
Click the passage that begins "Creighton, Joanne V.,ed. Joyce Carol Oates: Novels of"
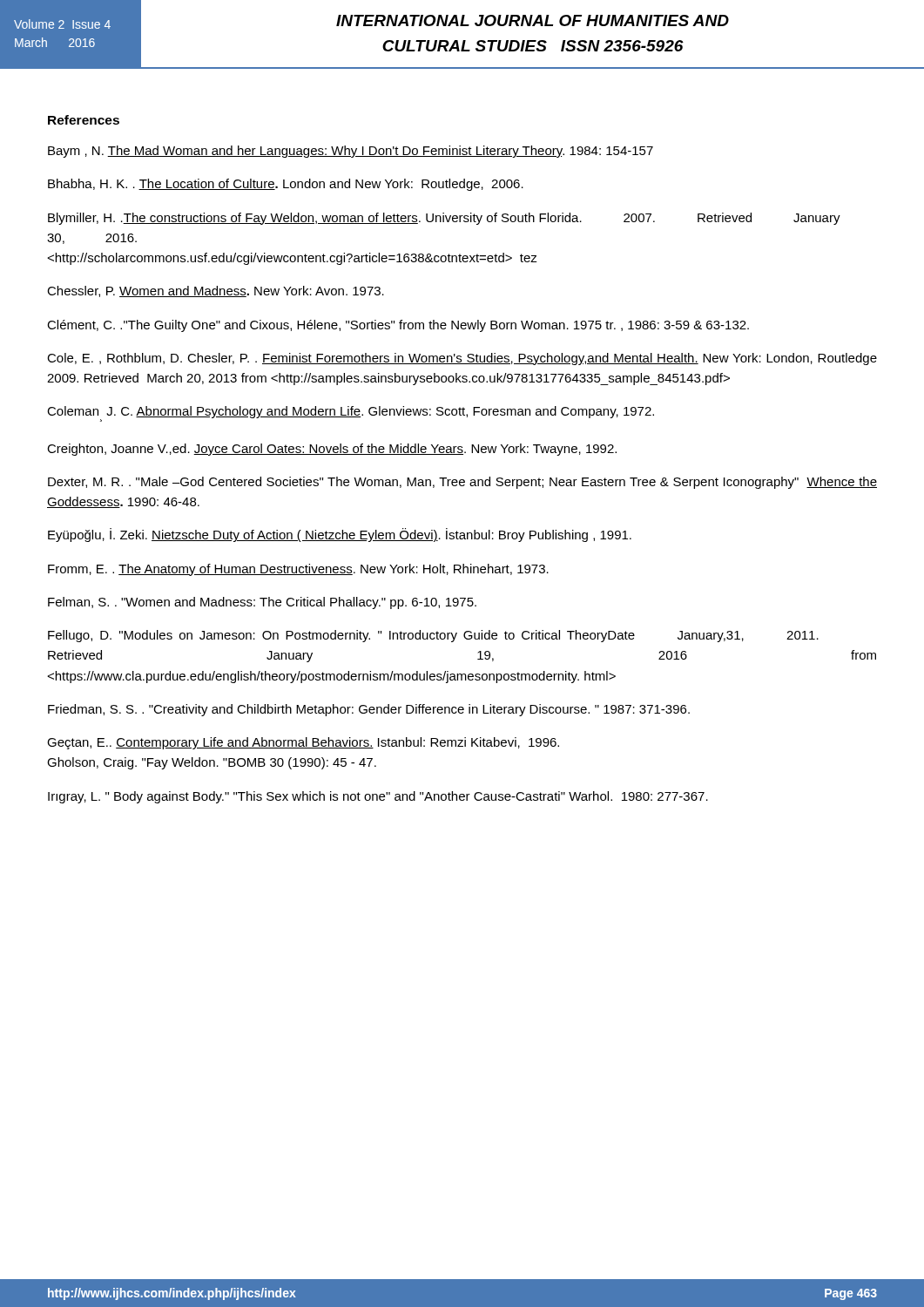[332, 448]
